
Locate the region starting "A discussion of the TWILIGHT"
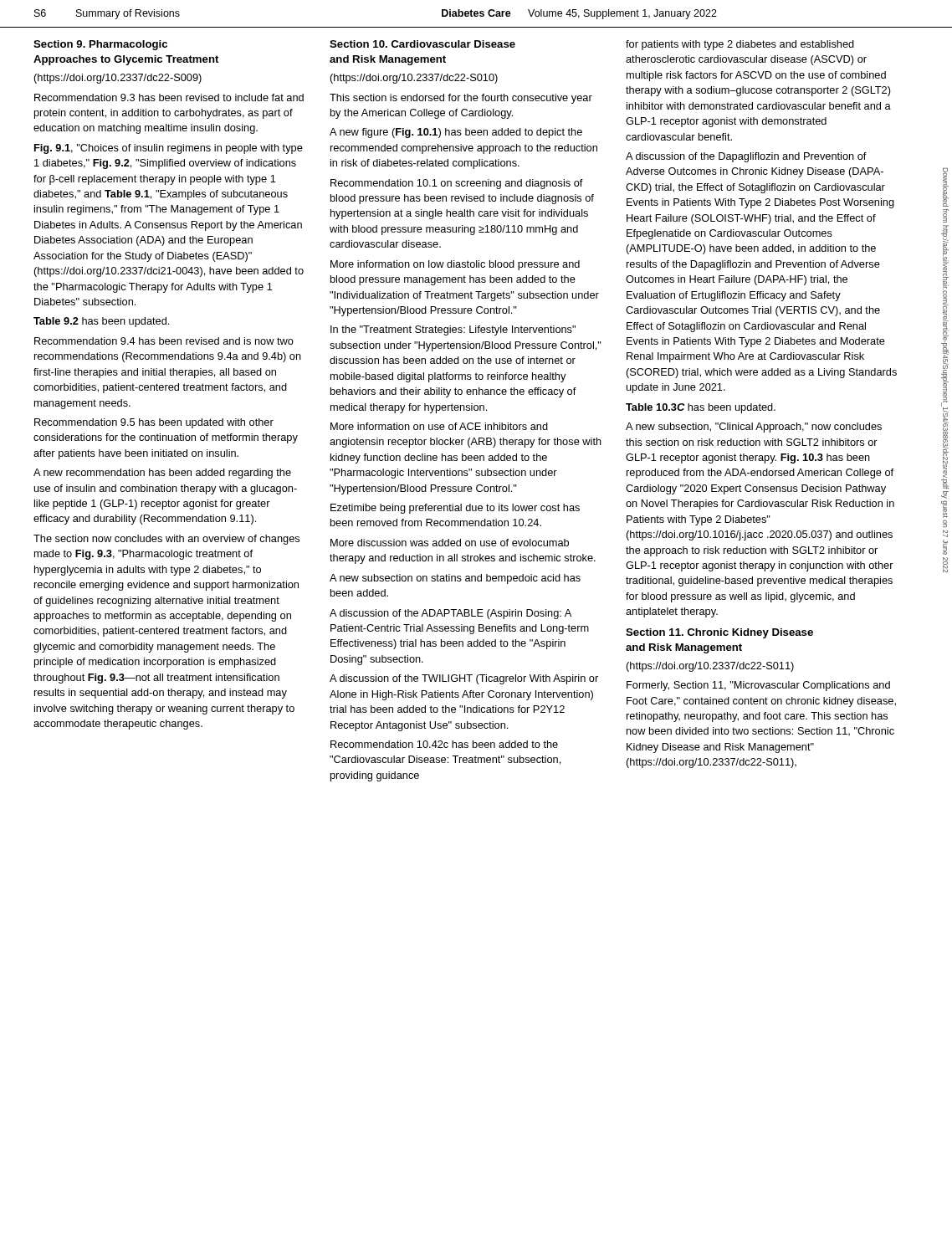click(x=464, y=701)
